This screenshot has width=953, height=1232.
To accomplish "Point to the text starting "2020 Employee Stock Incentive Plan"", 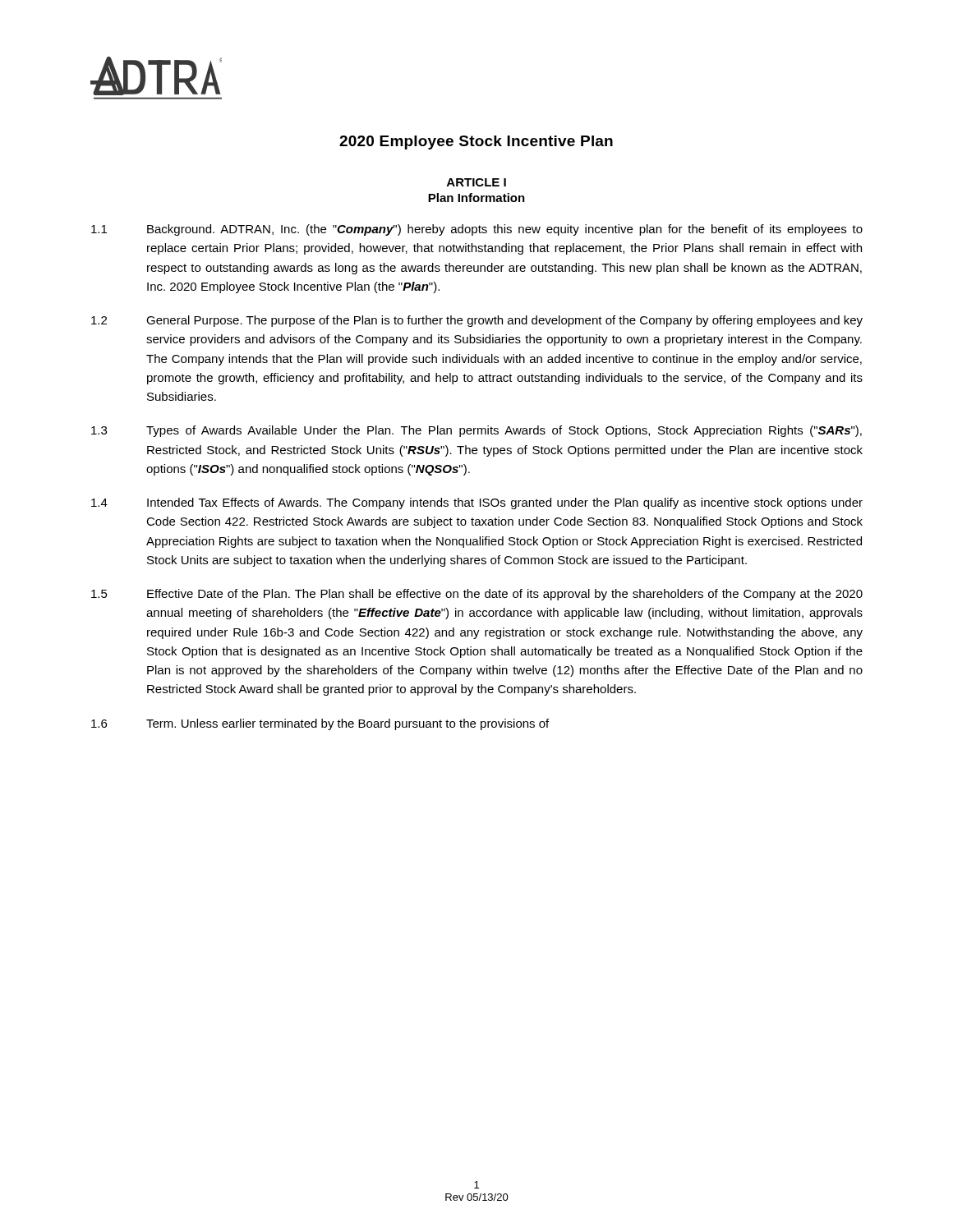I will (476, 141).
